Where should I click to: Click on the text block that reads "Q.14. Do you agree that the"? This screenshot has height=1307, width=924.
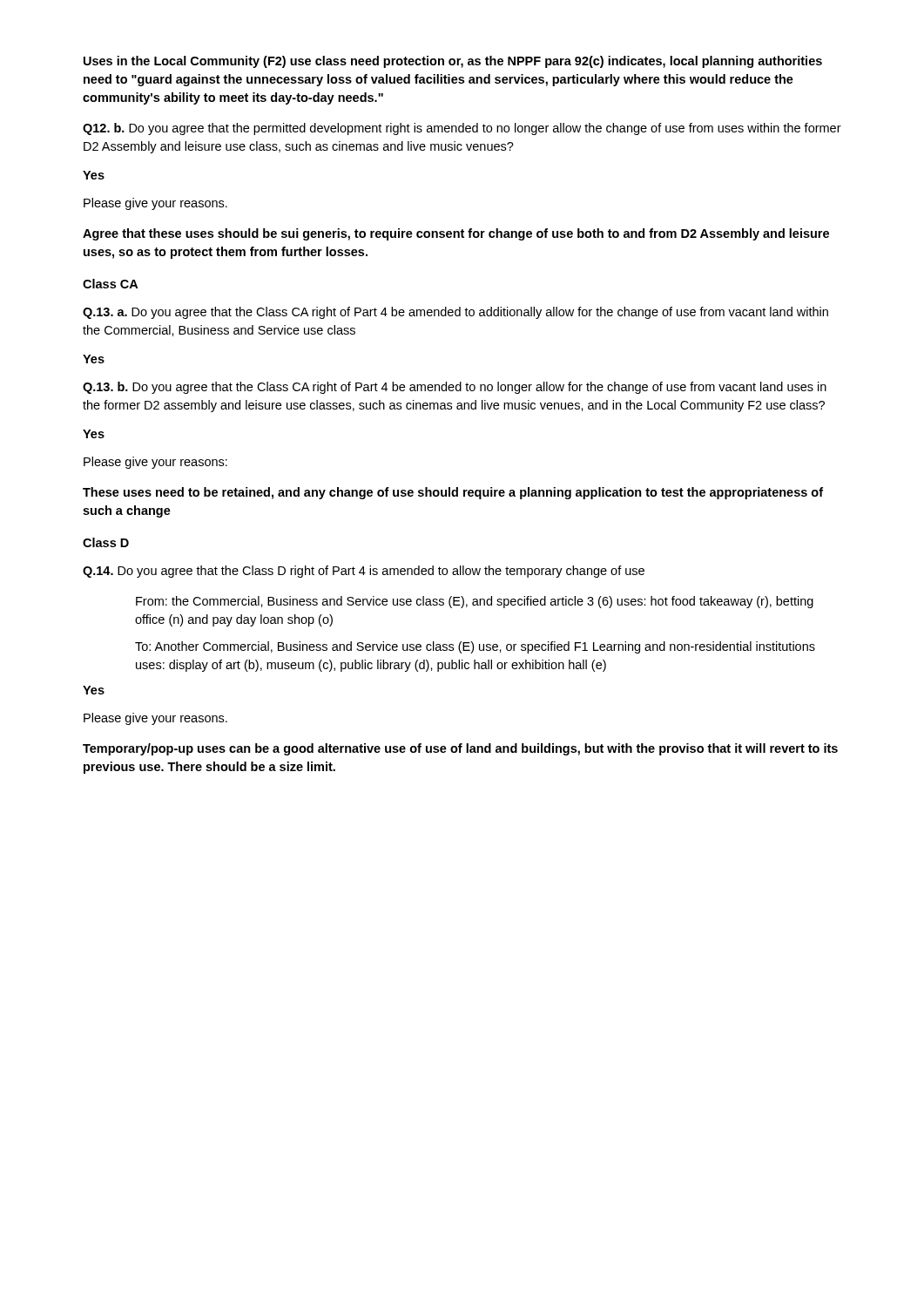(x=364, y=571)
